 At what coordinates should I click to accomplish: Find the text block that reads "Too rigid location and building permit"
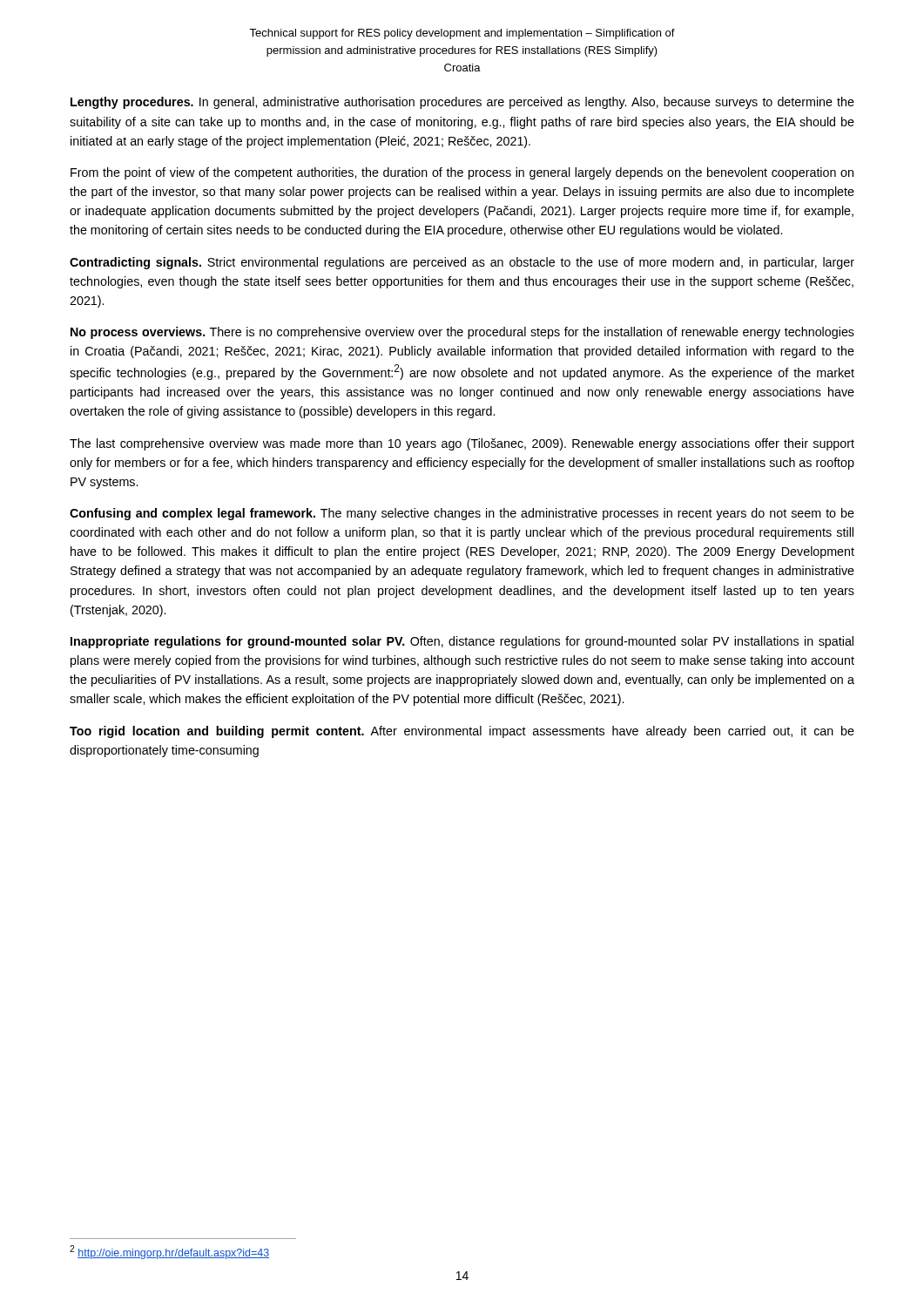coord(462,740)
